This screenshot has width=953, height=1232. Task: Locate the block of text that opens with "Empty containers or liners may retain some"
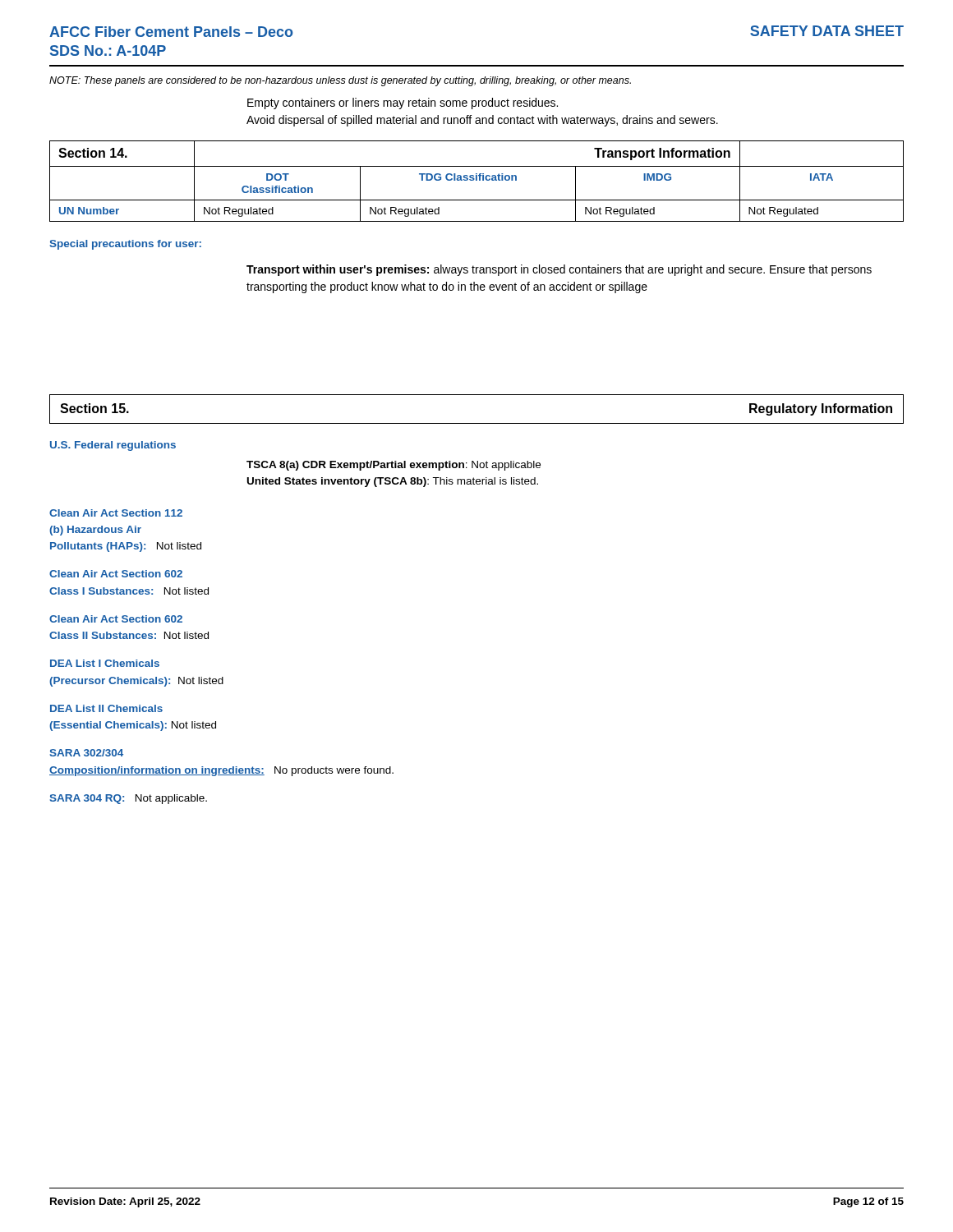tap(482, 111)
